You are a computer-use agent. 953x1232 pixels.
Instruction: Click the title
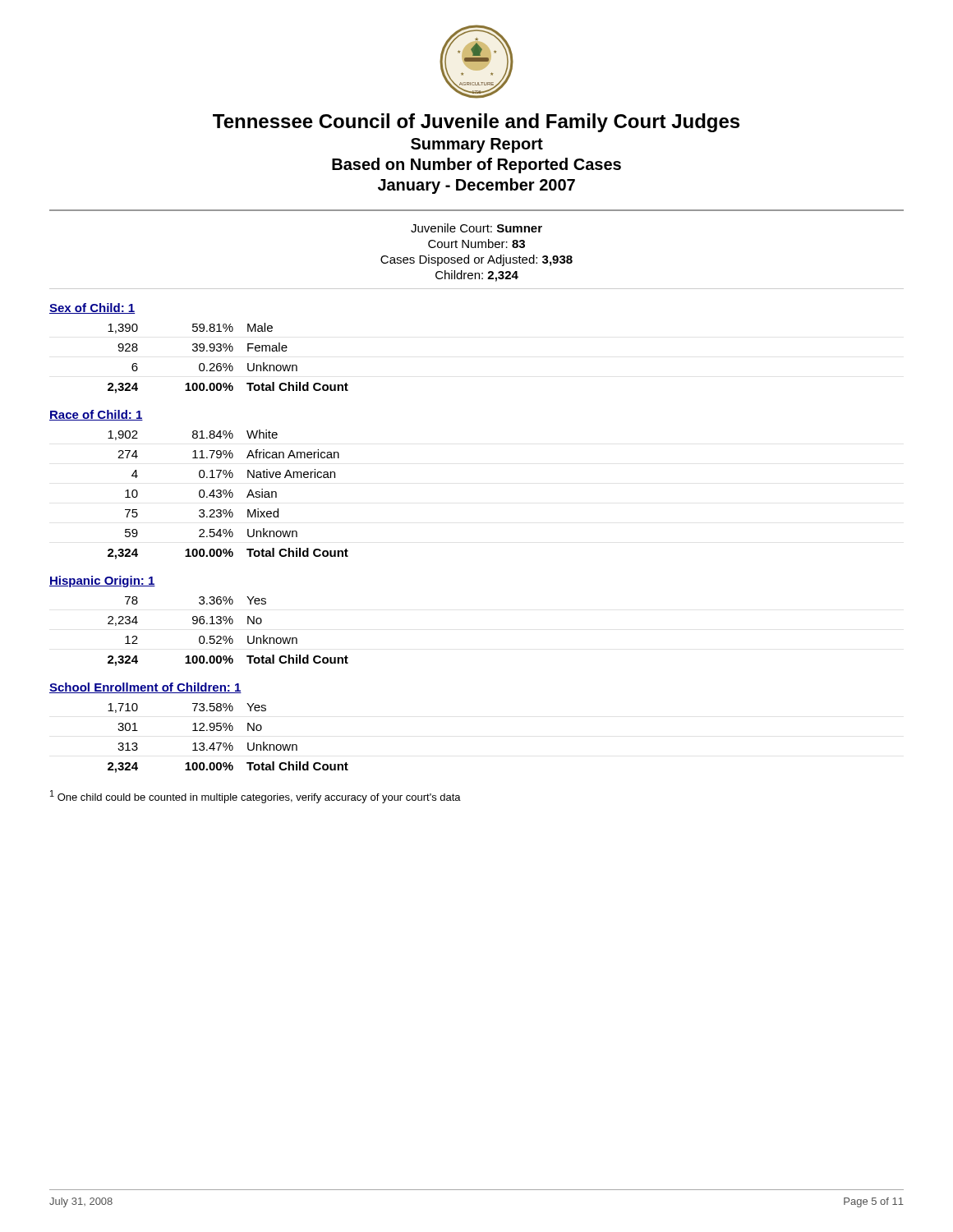click(x=476, y=152)
